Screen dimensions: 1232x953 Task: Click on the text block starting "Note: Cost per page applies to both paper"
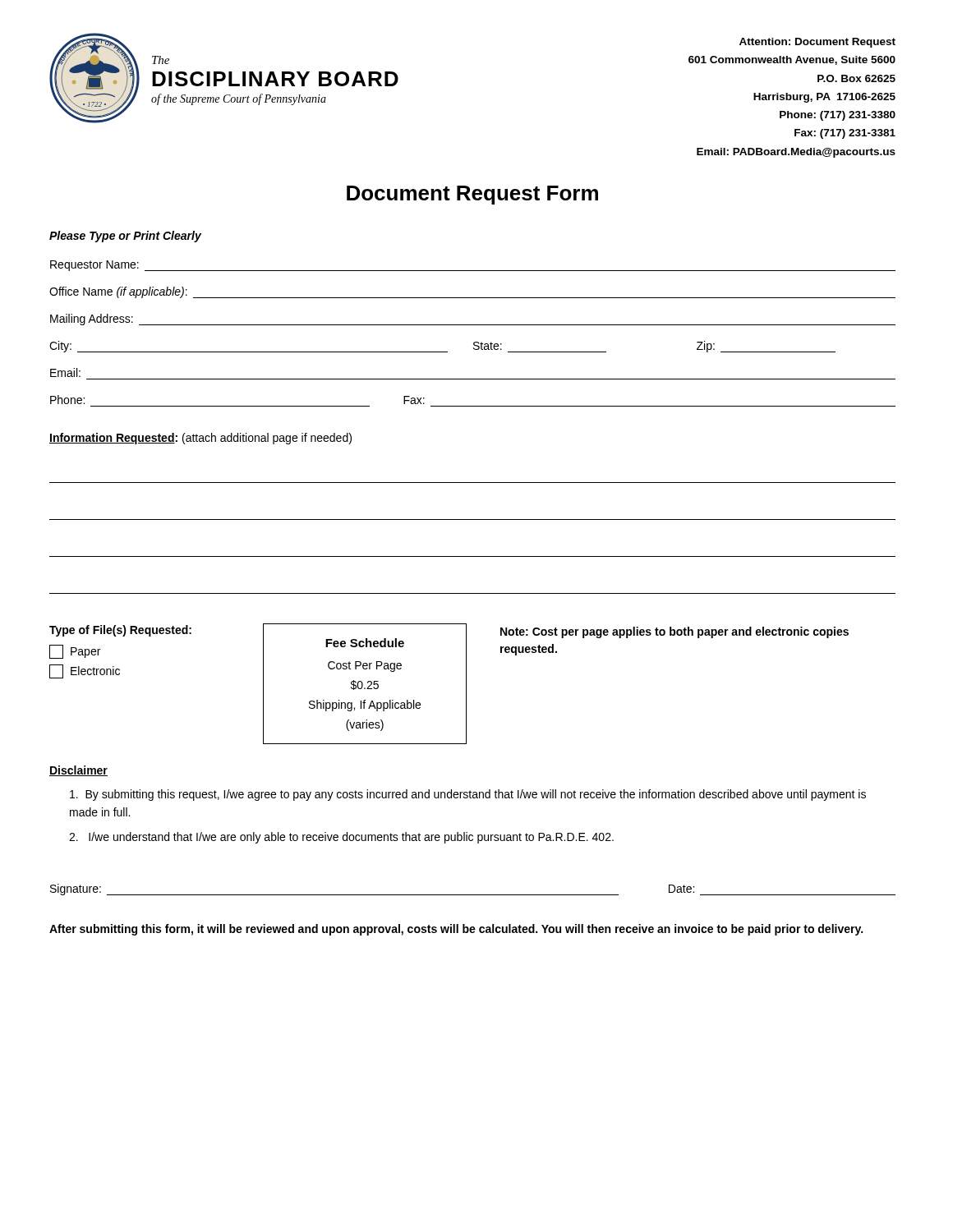(x=674, y=640)
